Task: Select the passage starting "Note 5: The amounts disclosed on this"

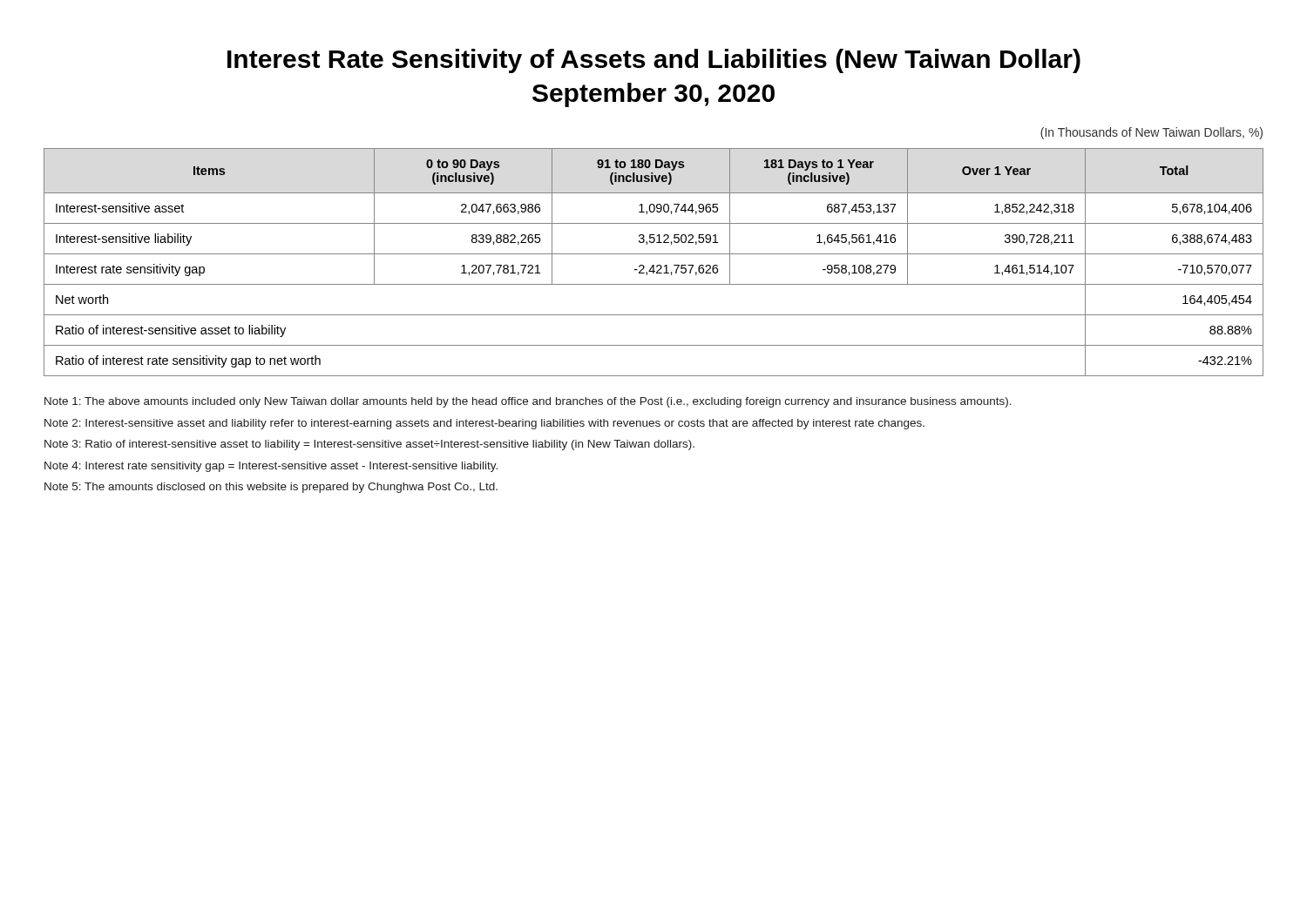Action: click(271, 487)
